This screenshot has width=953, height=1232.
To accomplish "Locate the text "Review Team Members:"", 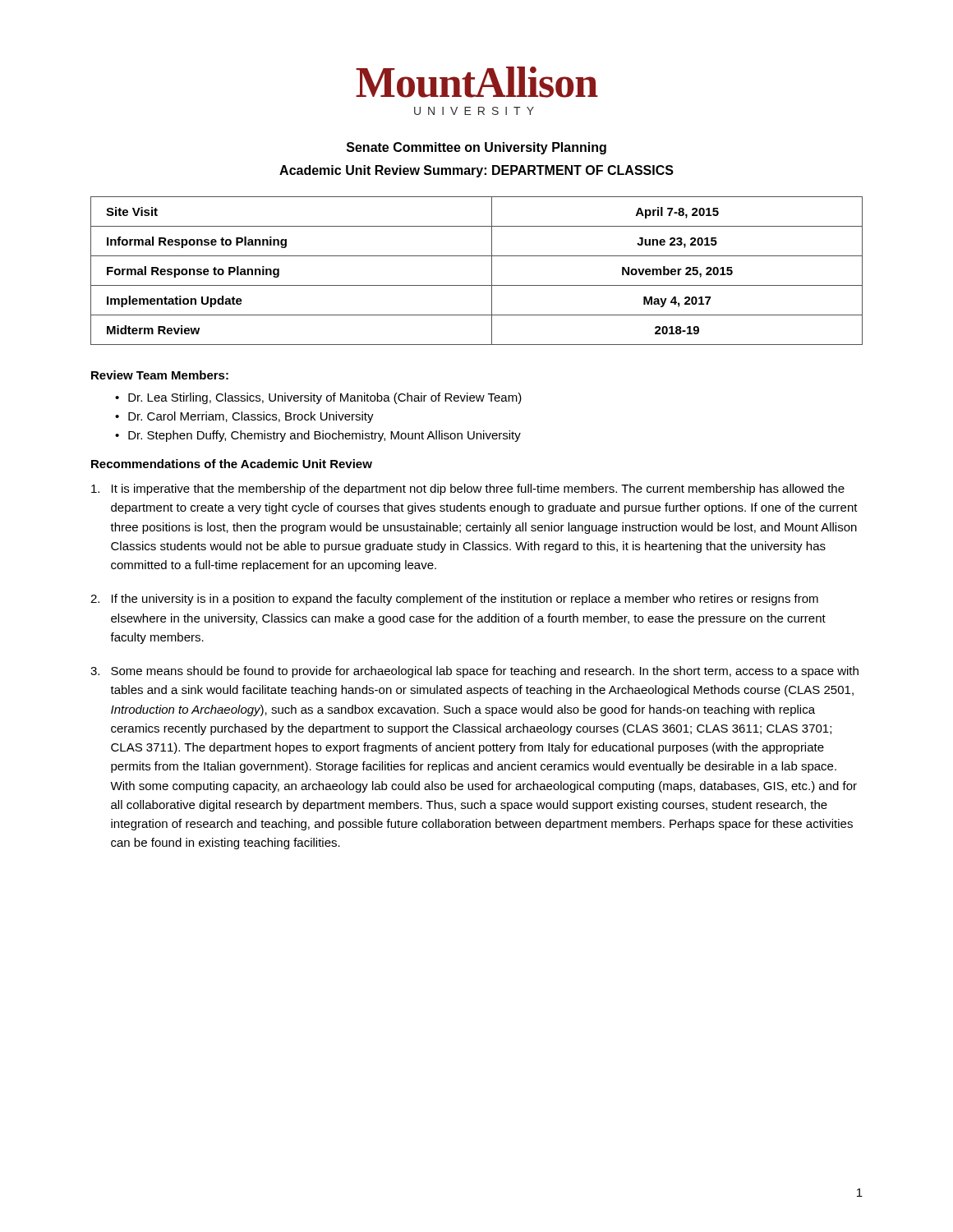I will pyautogui.click(x=160, y=375).
